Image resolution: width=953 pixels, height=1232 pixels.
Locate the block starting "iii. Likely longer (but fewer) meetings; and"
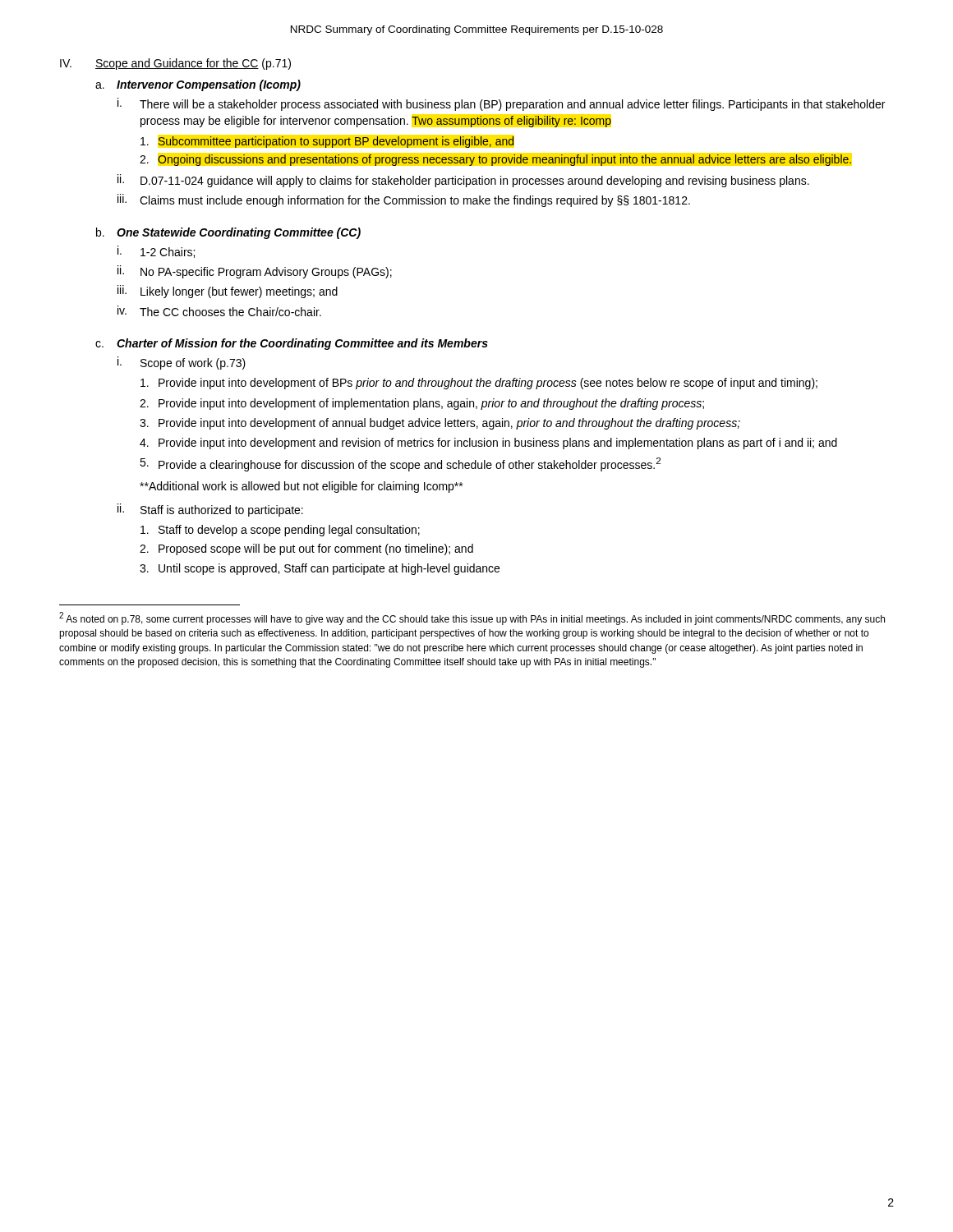[228, 292]
